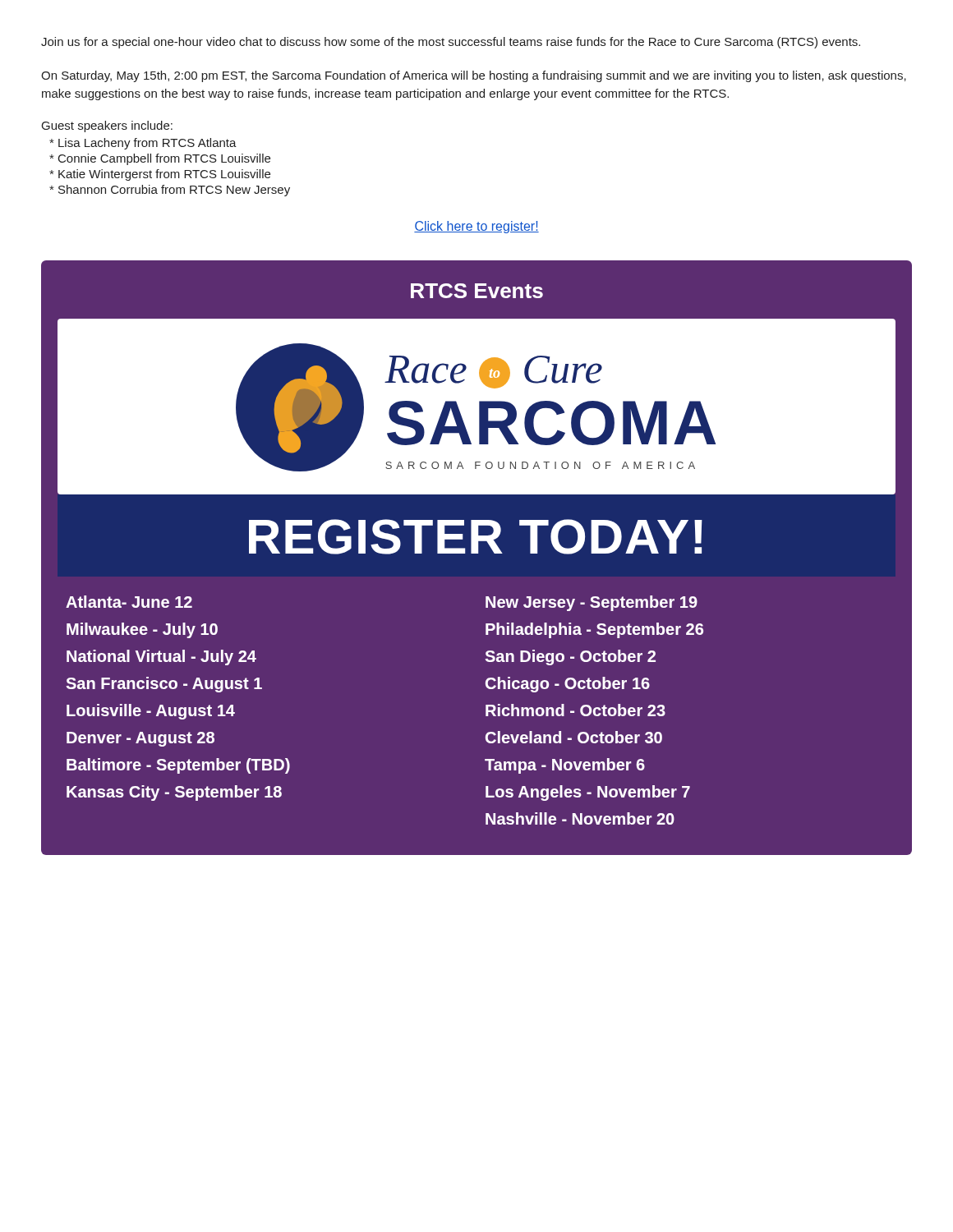
Task: Locate the list item containing "Milwaukee - July 10"
Action: click(x=142, y=629)
